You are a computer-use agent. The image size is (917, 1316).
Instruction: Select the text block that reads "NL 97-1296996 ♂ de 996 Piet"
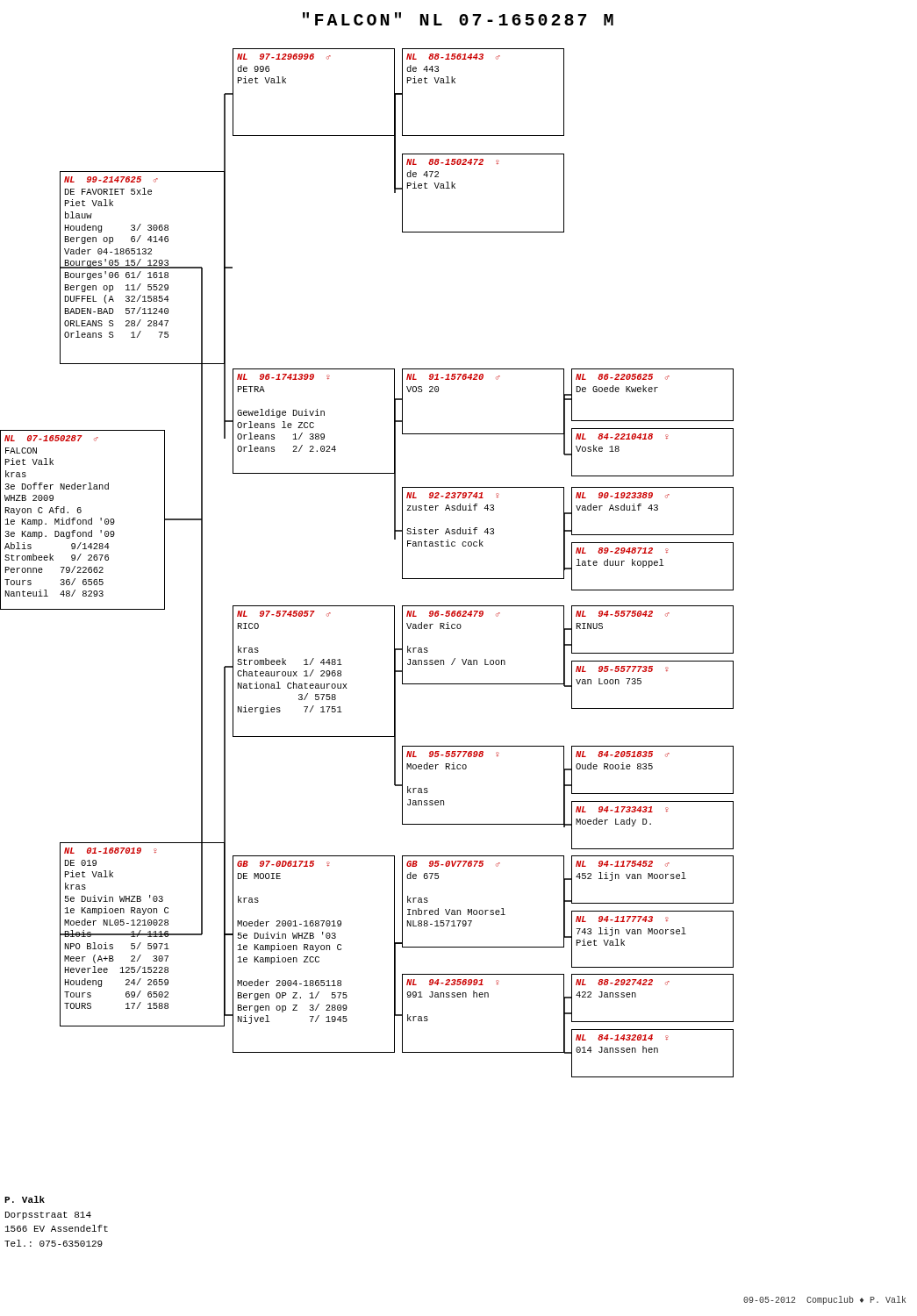tap(284, 69)
